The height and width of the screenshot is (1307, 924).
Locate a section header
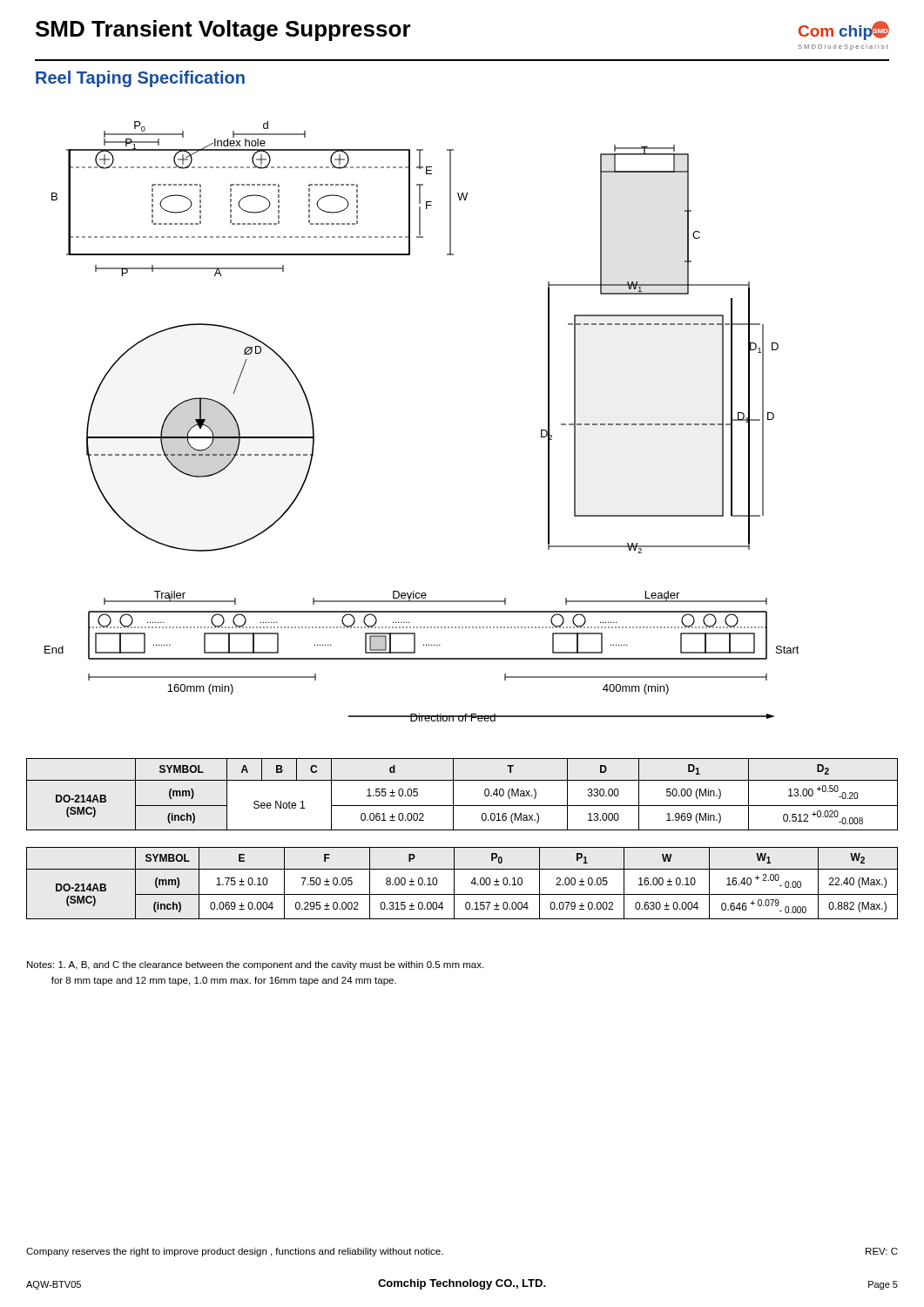pyautogui.click(x=140, y=78)
